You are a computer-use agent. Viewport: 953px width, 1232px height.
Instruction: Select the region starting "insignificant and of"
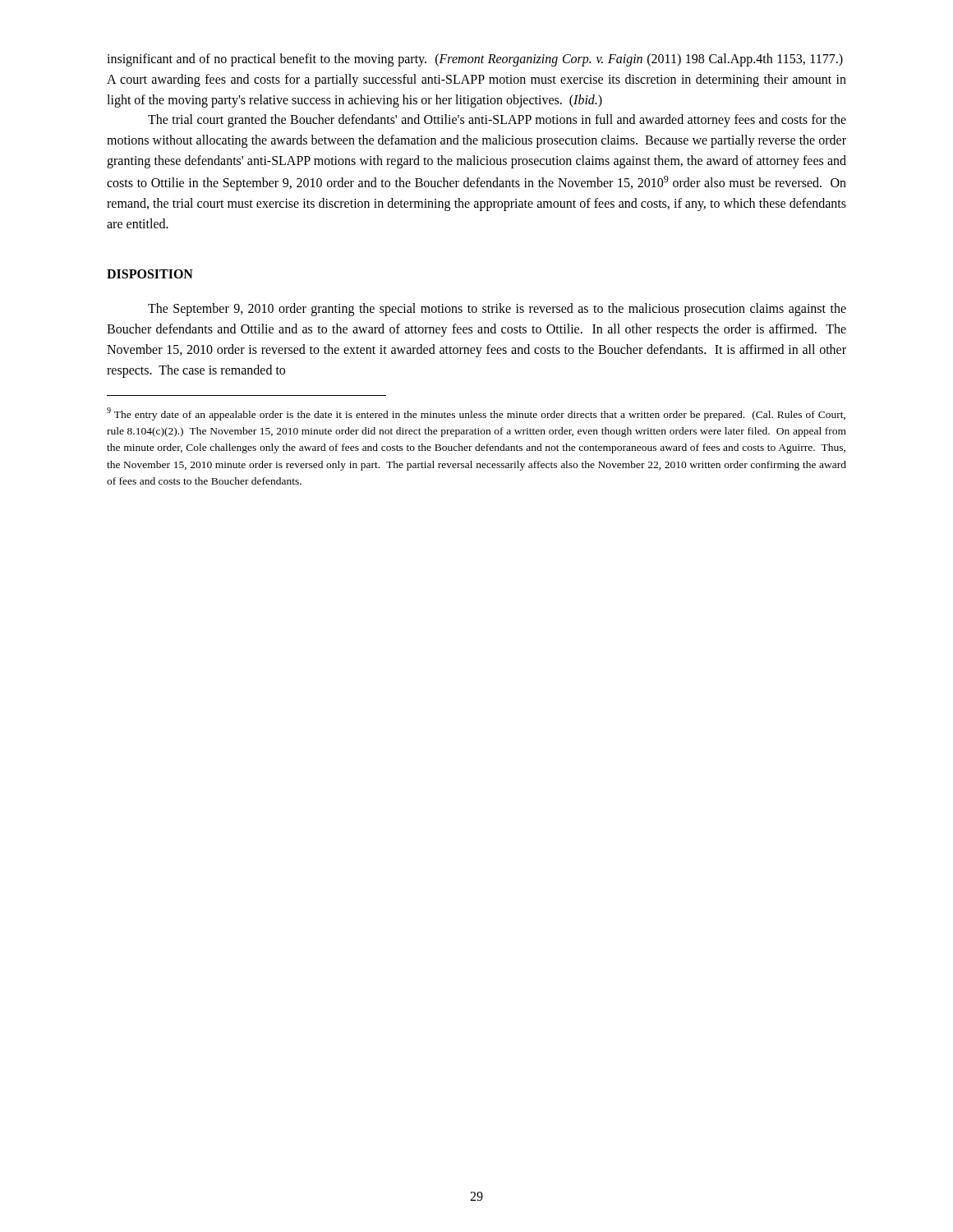click(x=476, y=80)
